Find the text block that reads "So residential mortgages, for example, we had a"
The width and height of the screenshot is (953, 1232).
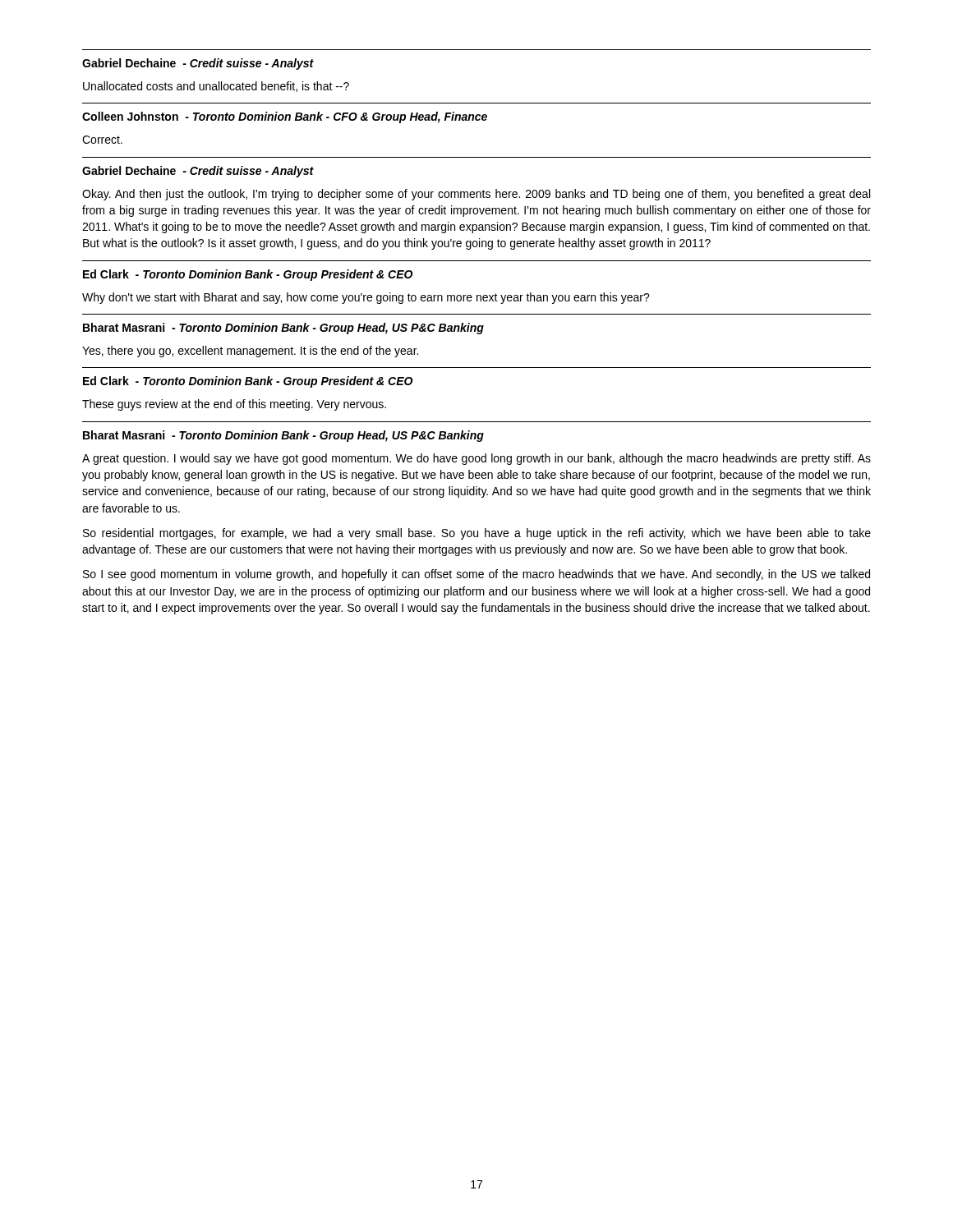[x=476, y=541]
